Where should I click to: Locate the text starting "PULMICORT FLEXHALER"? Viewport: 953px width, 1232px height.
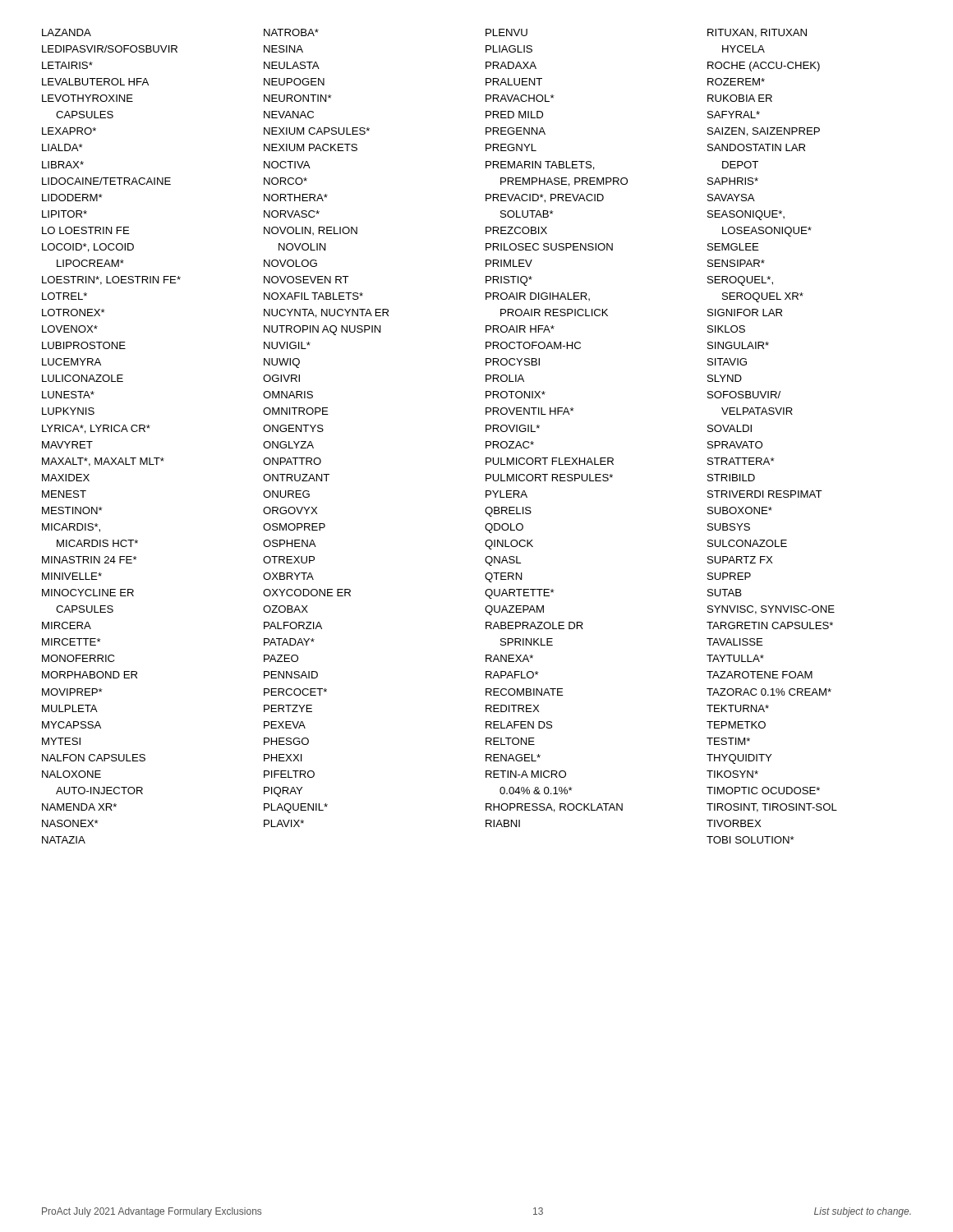pyautogui.click(x=587, y=461)
